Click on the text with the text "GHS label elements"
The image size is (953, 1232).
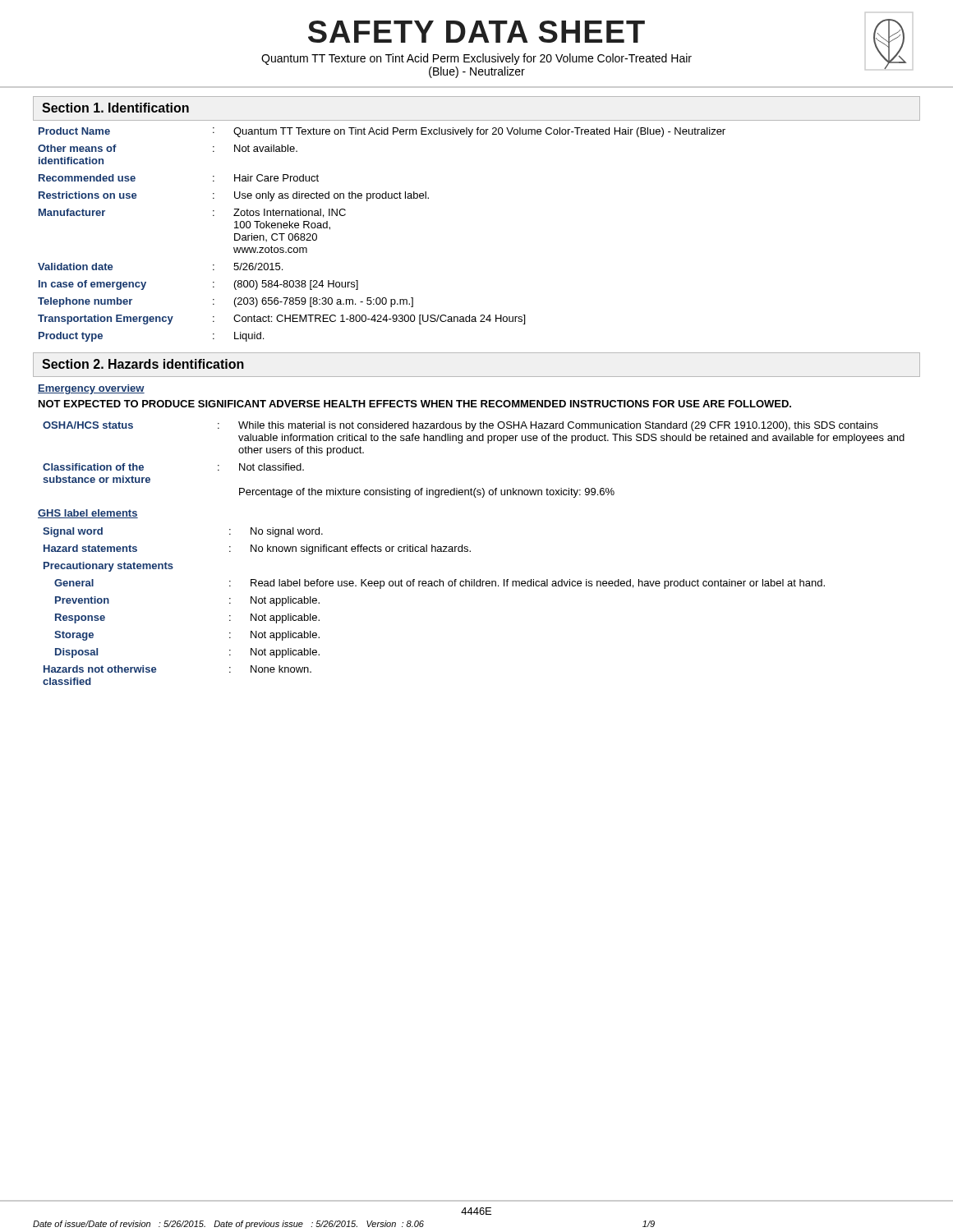pyautogui.click(x=88, y=513)
